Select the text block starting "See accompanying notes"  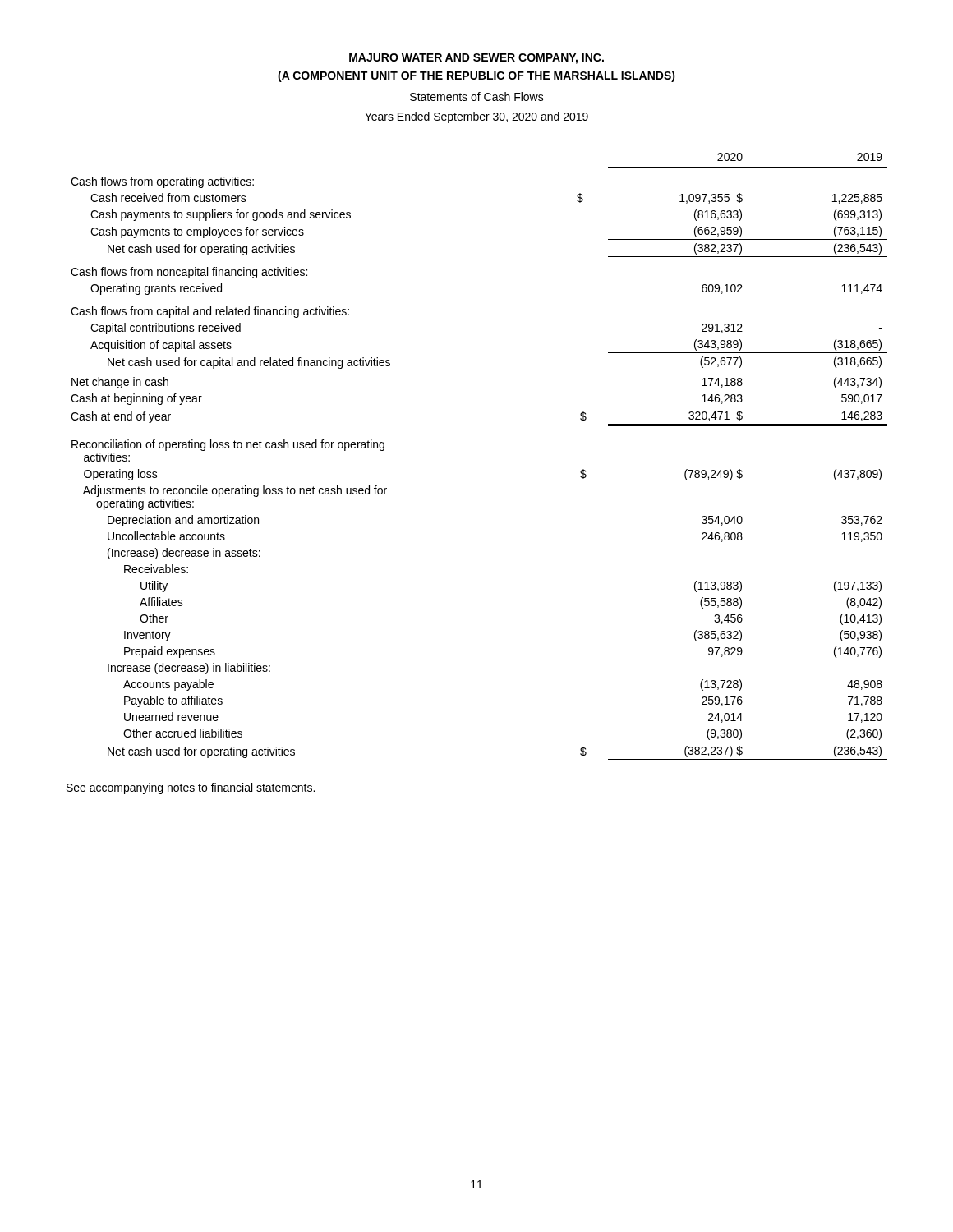pyautogui.click(x=191, y=788)
